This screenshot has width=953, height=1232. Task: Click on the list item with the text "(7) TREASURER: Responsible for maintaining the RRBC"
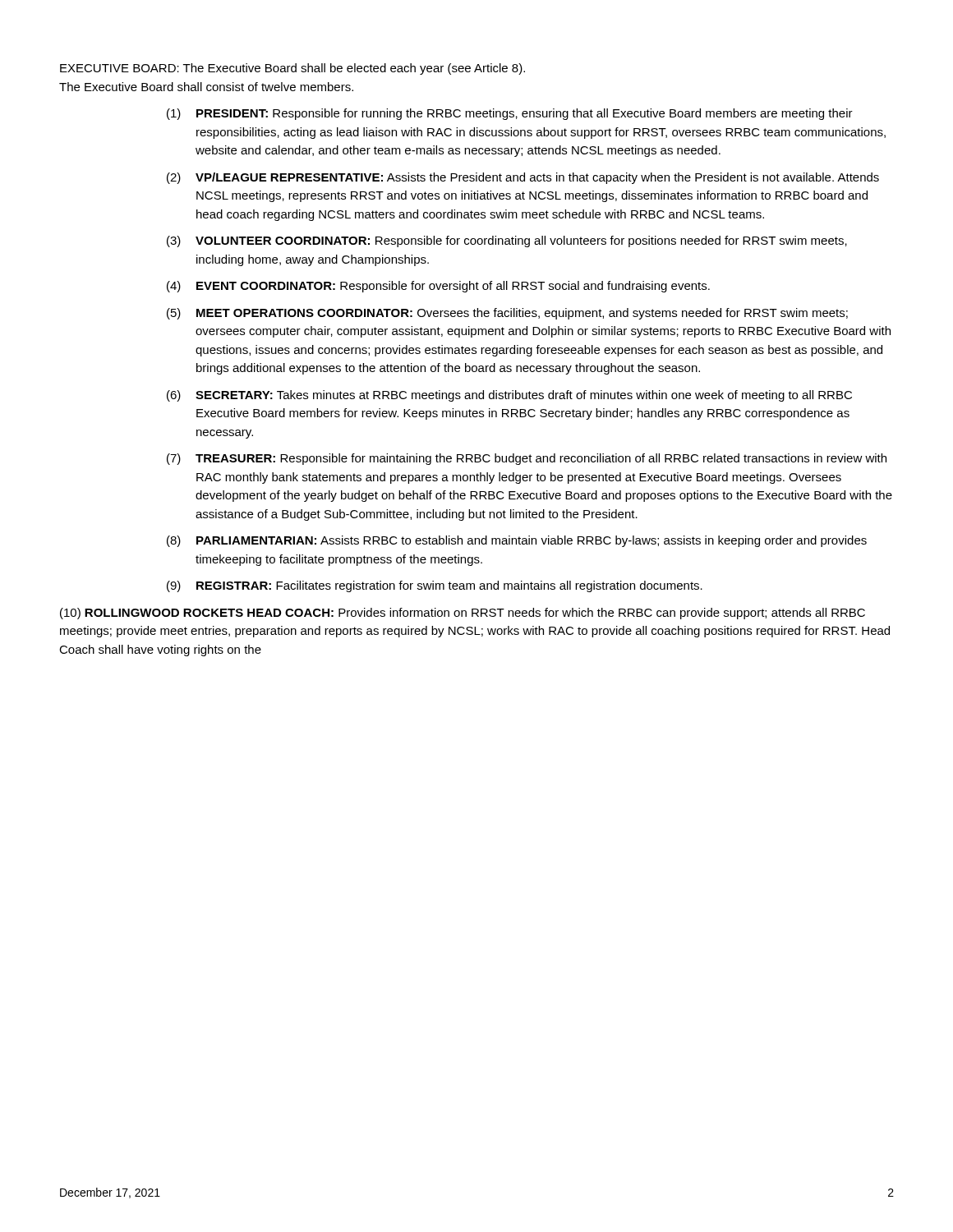point(530,486)
